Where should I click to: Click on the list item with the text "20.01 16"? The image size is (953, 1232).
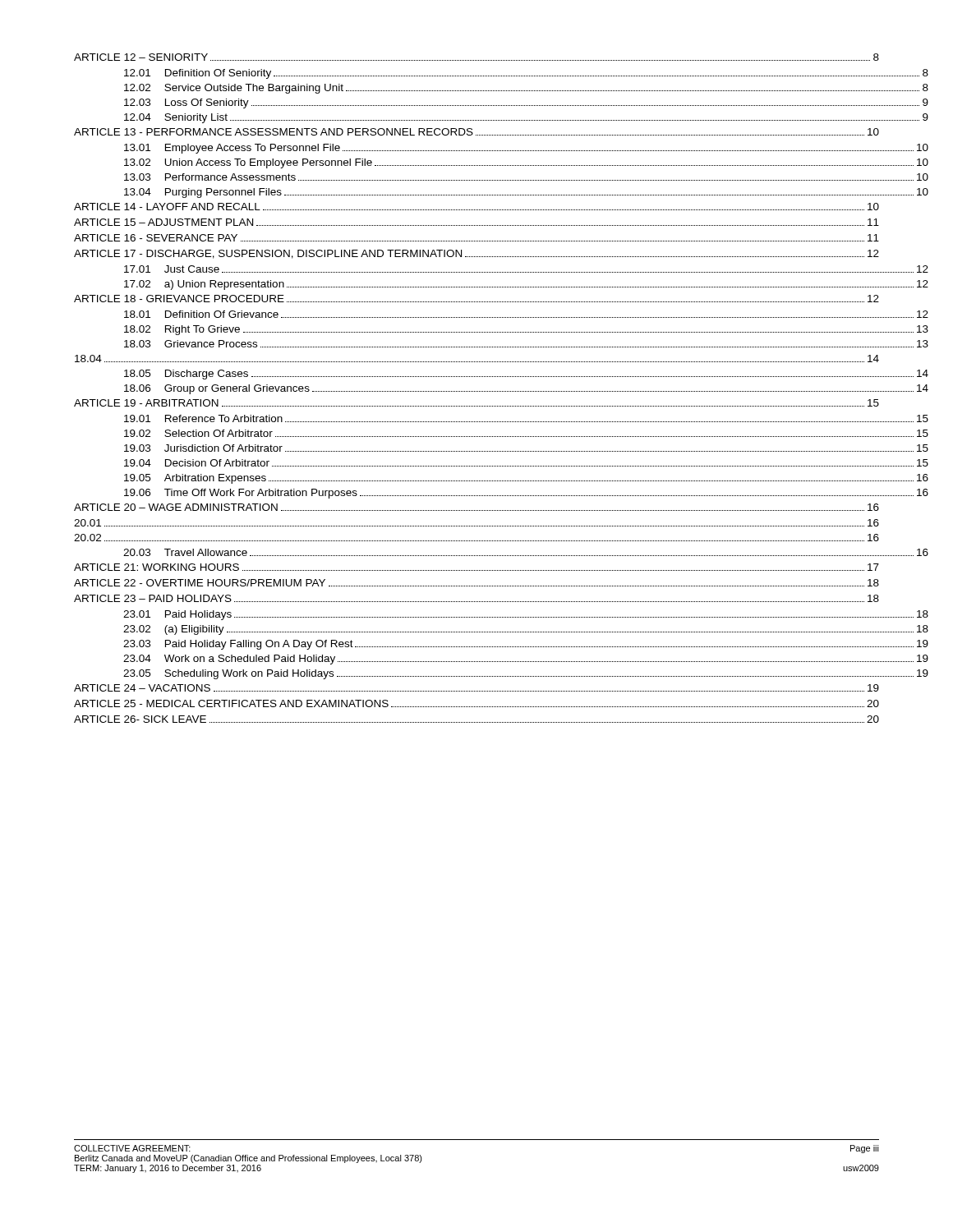pos(476,522)
